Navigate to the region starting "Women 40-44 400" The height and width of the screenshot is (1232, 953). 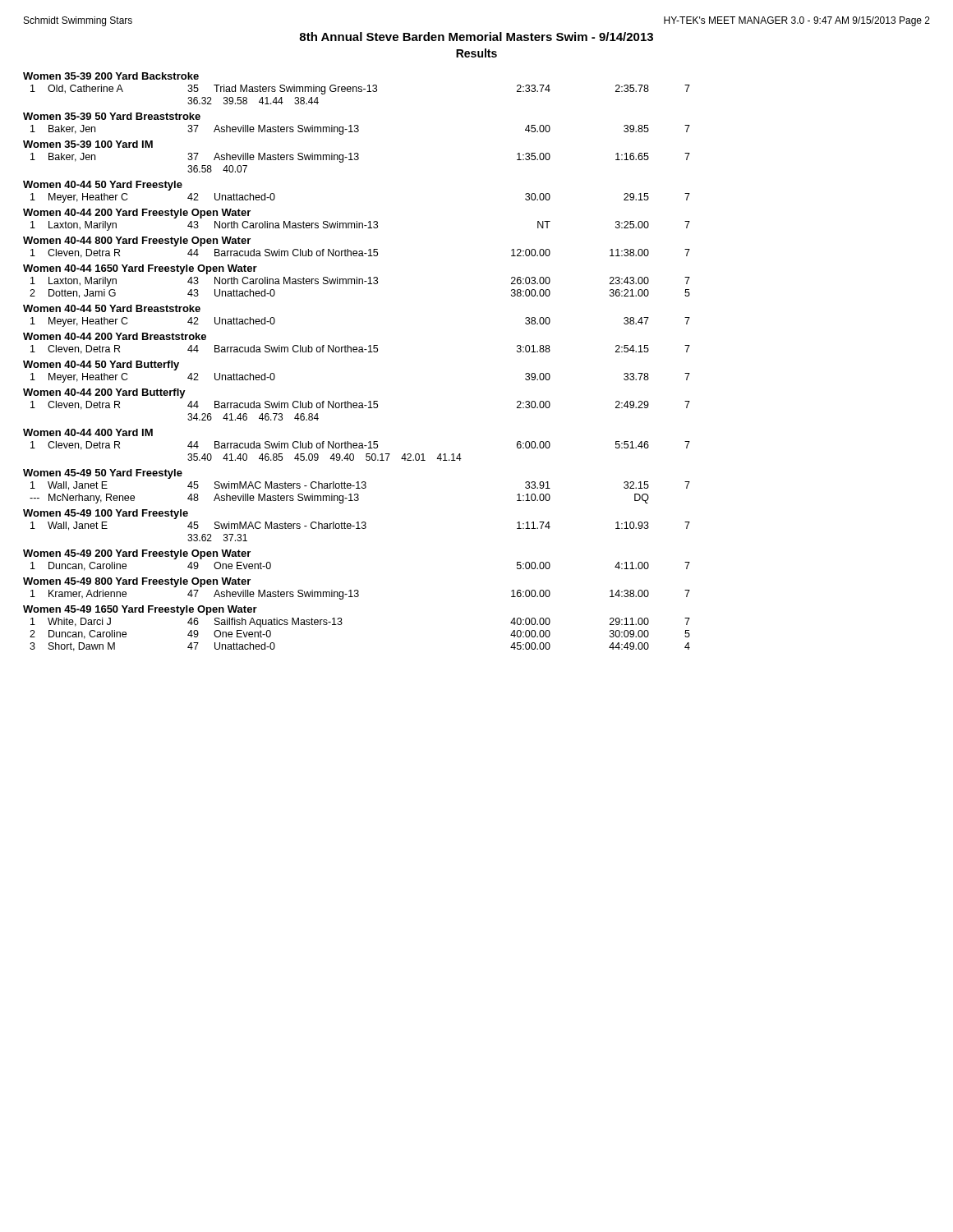tap(88, 432)
